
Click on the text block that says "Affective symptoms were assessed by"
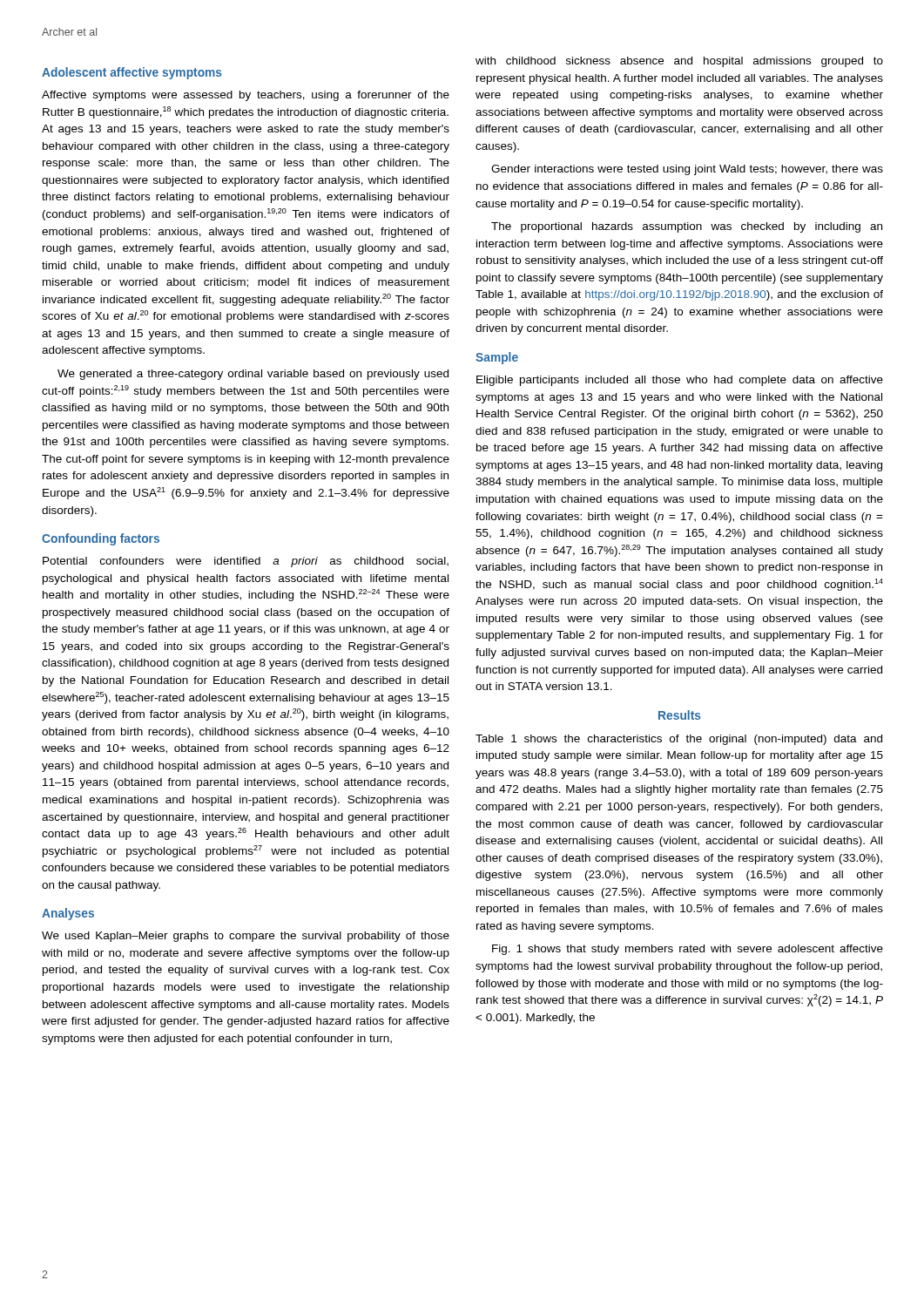246,223
